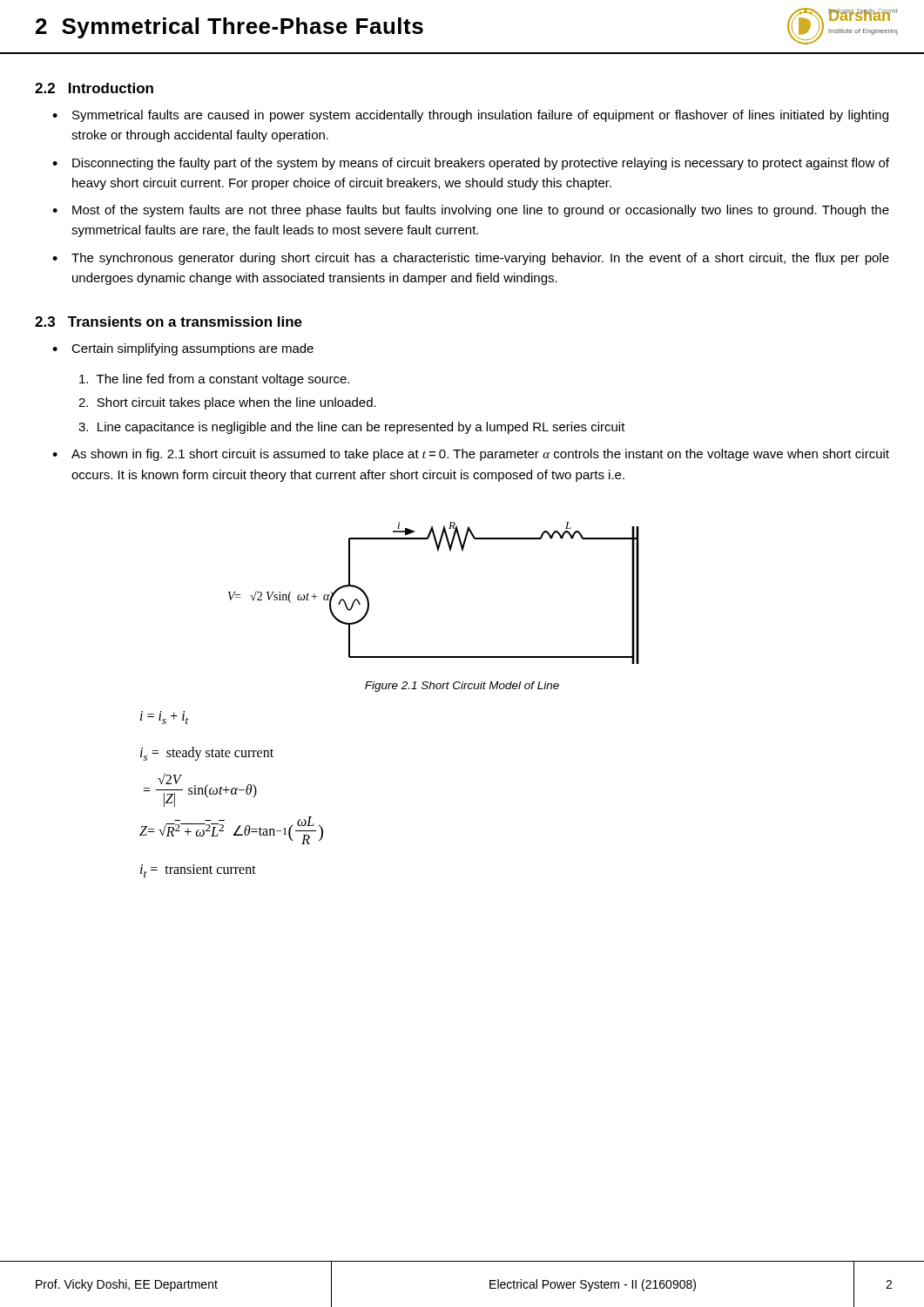The image size is (924, 1307).
Task: Locate a caption
Action: click(462, 686)
